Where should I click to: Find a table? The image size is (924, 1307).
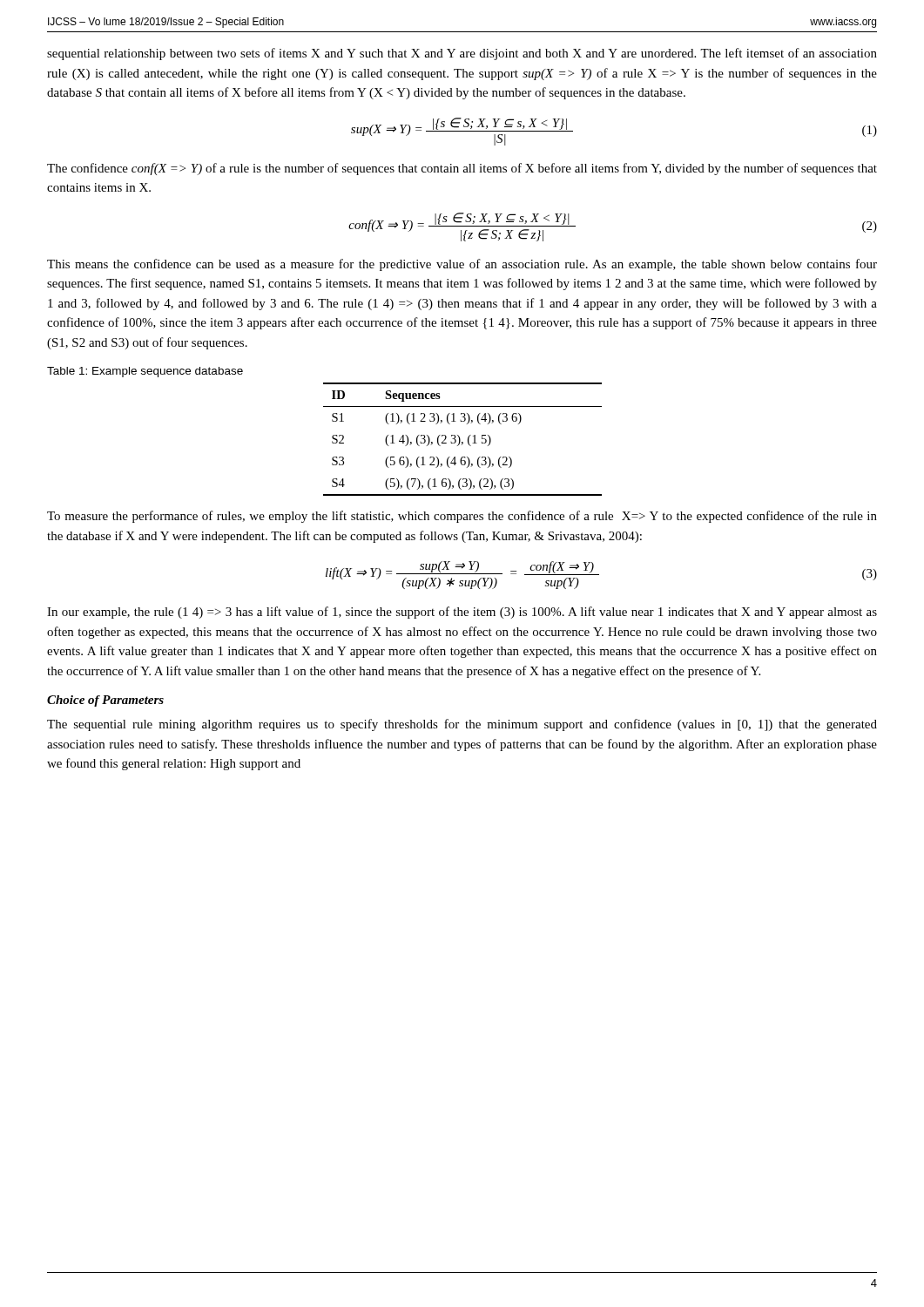(x=462, y=439)
